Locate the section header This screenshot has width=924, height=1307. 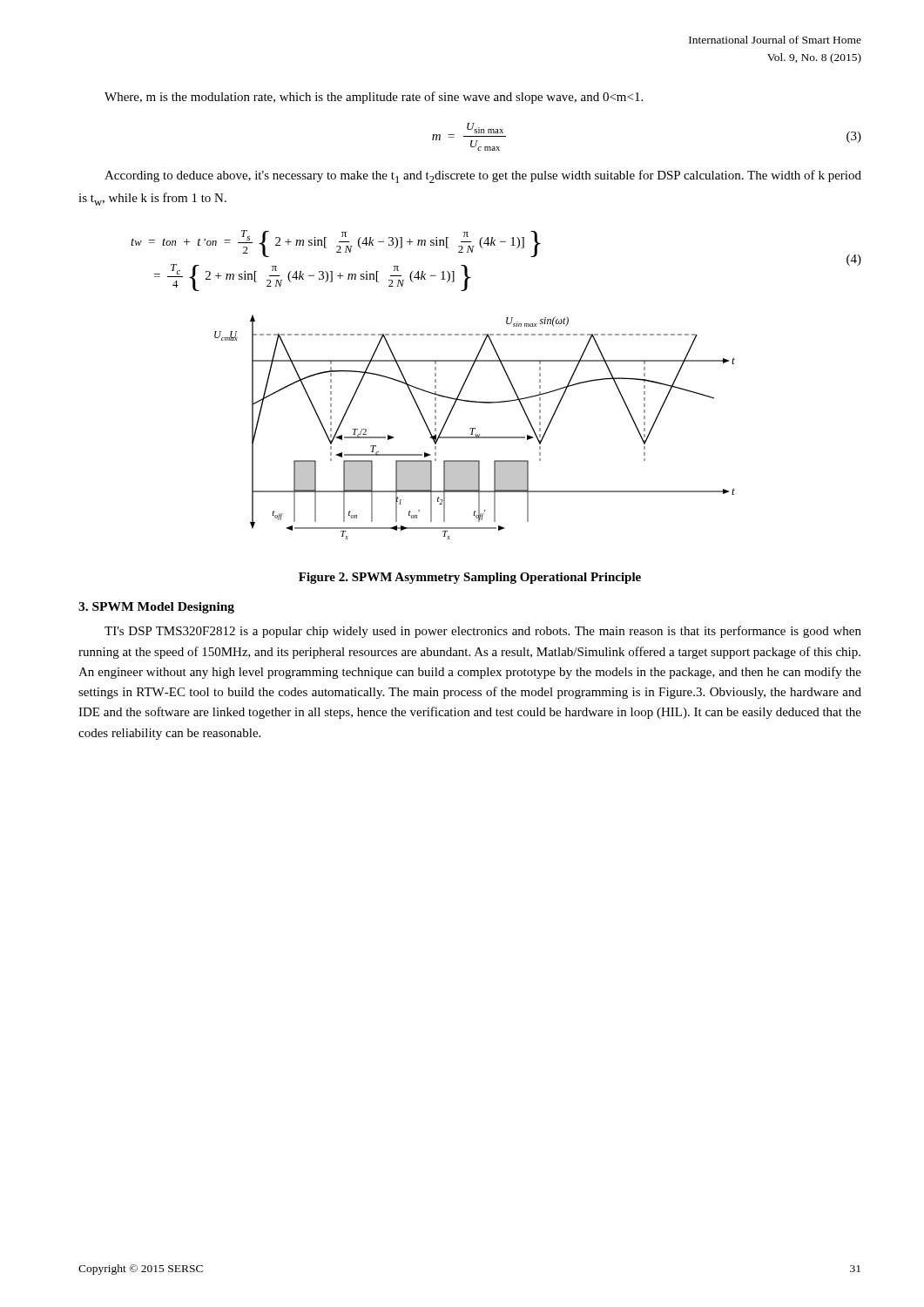(x=156, y=606)
